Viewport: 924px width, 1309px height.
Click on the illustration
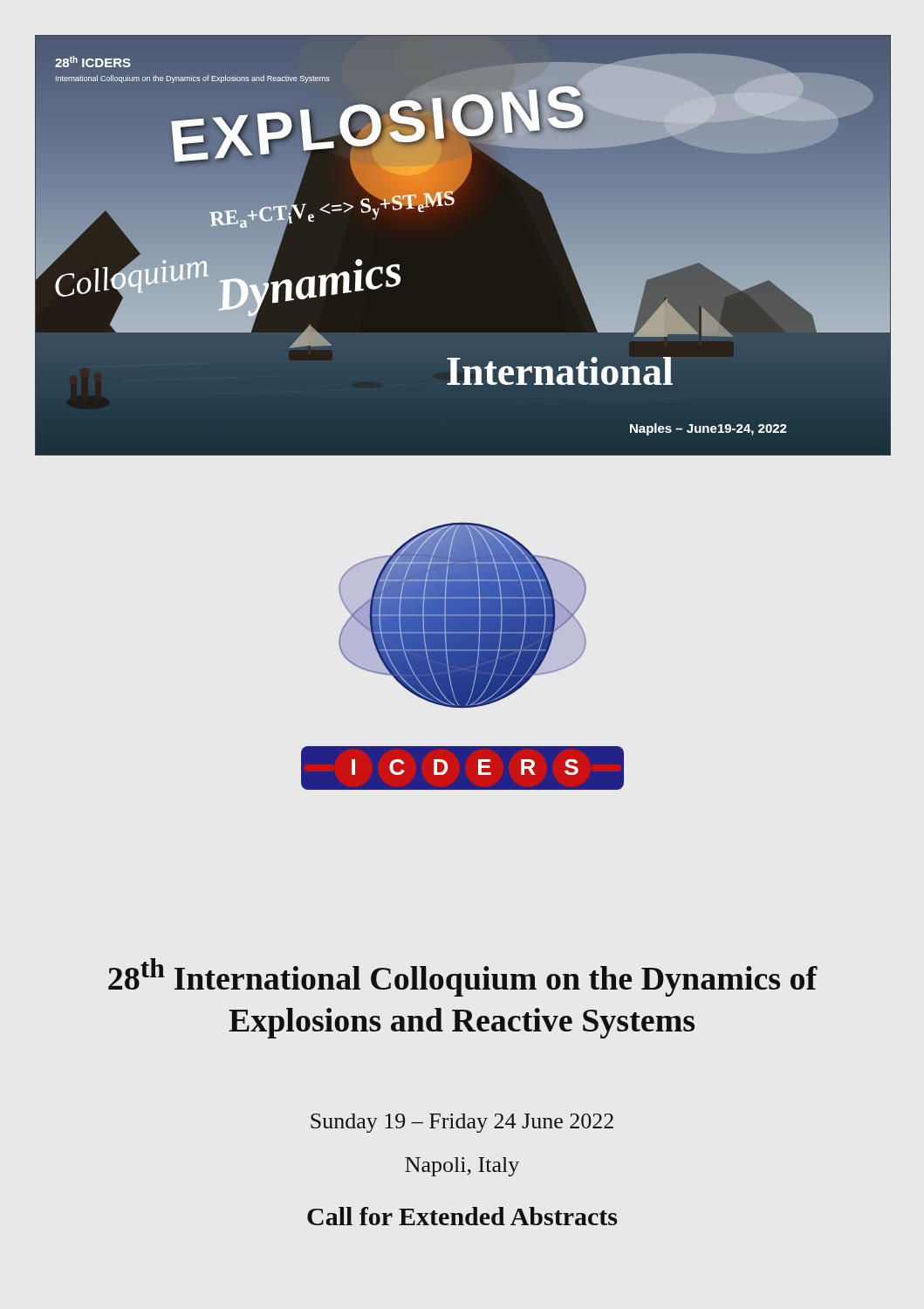point(463,245)
